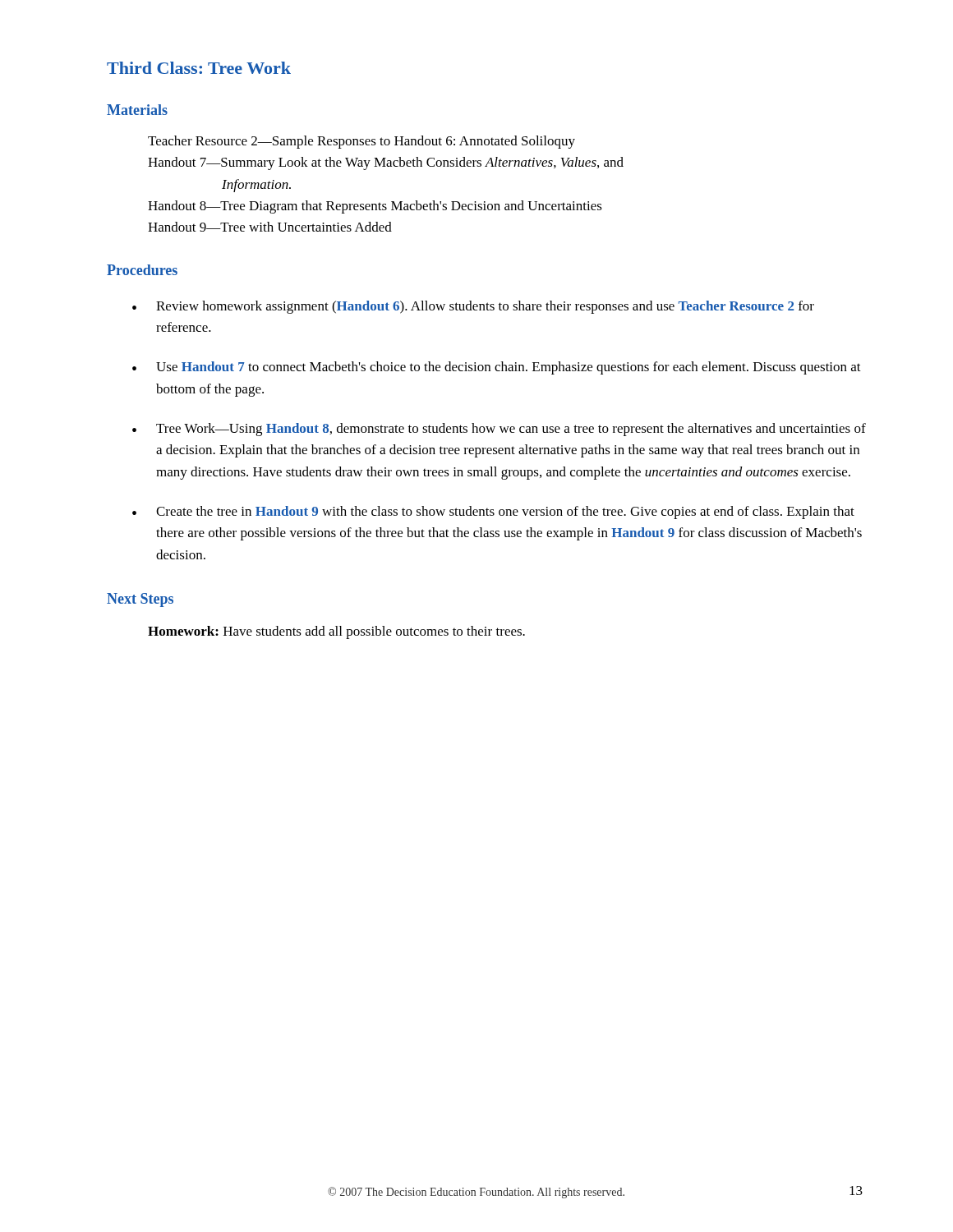
Task: Where is the passage that starts "• Use Handout 7 to"?
Action: click(501, 378)
